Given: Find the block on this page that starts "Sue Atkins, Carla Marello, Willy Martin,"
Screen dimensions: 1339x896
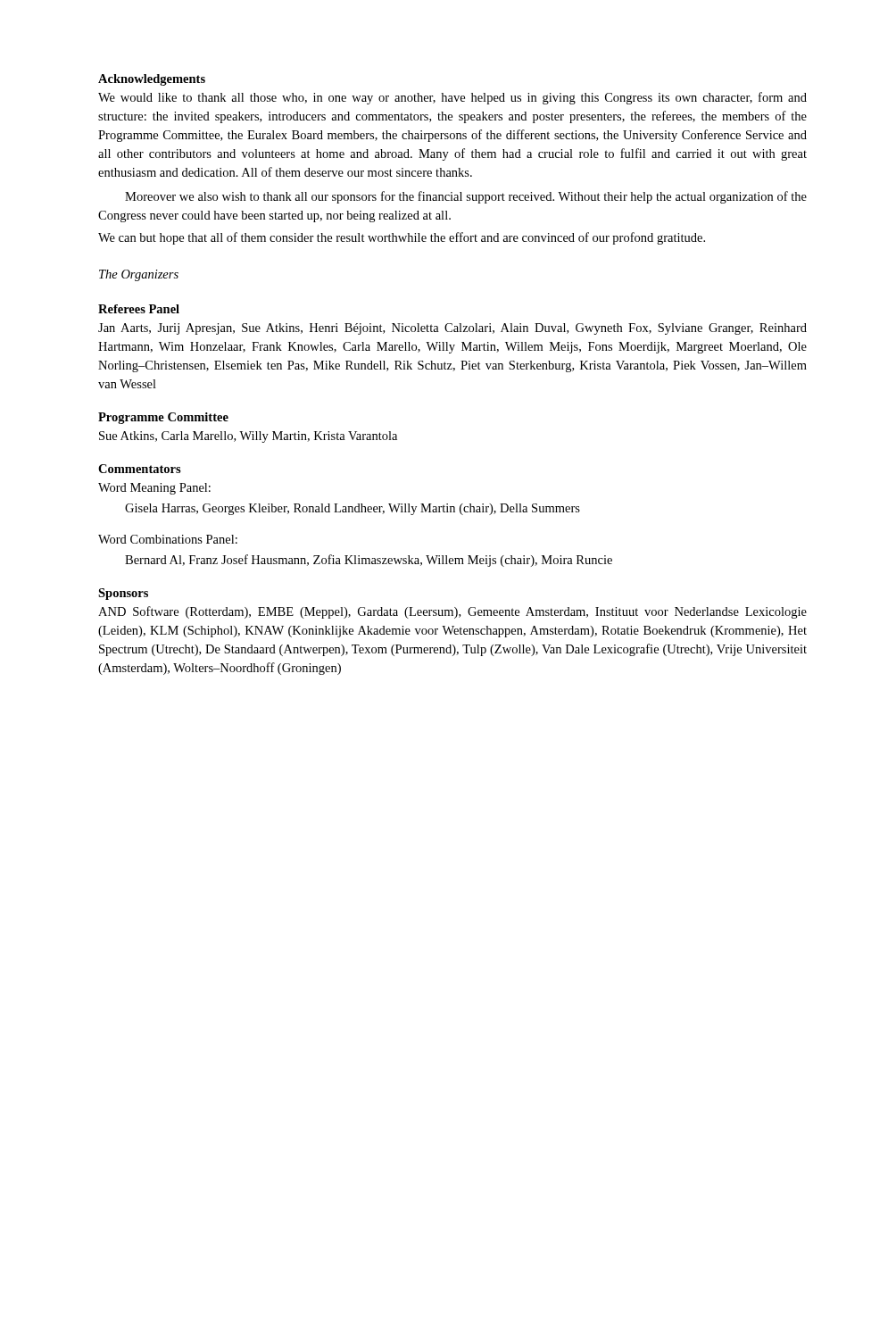Looking at the screenshot, I should click(248, 436).
